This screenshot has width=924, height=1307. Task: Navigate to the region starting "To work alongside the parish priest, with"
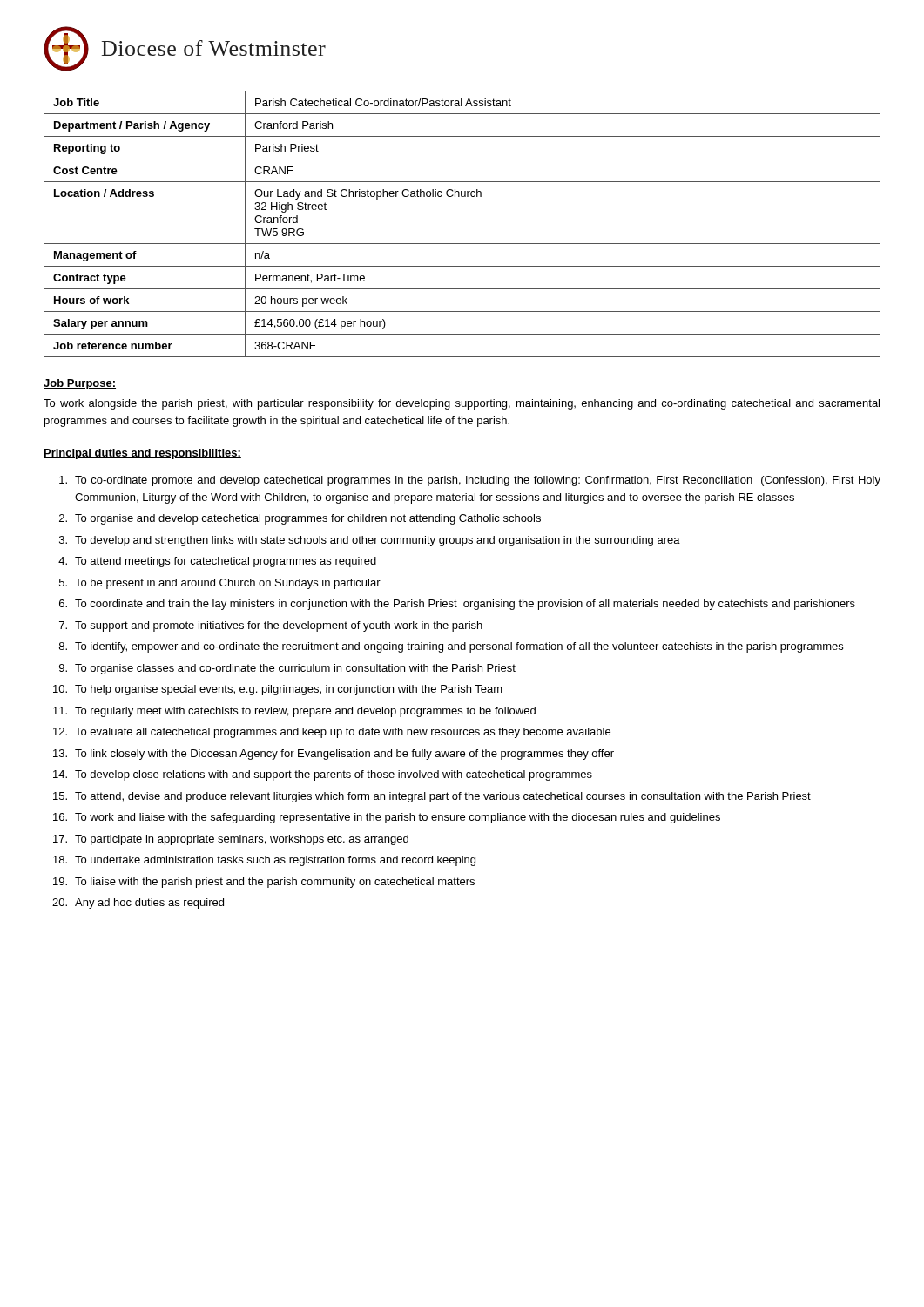[x=462, y=411]
